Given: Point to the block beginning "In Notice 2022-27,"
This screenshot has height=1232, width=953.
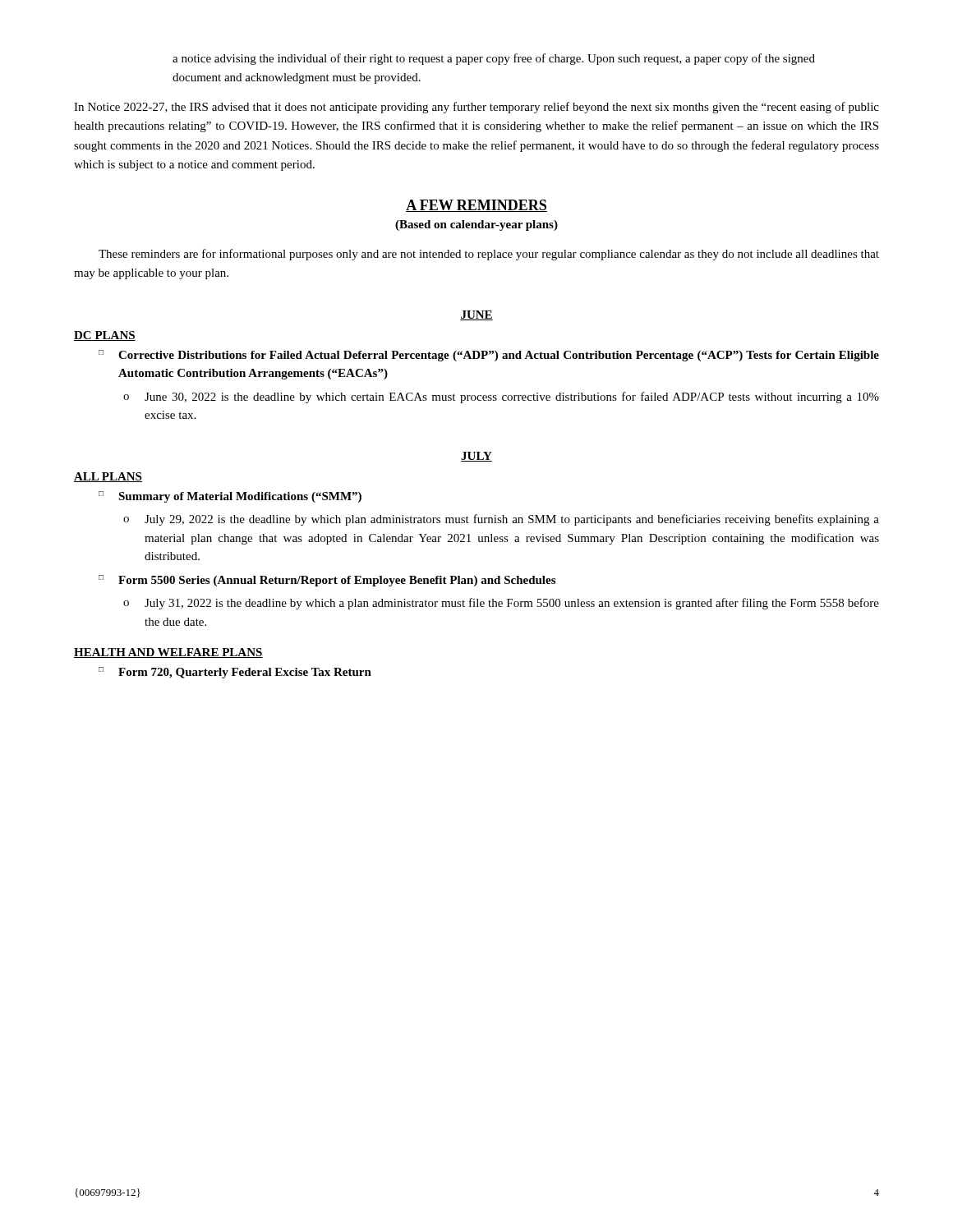Looking at the screenshot, I should point(476,135).
